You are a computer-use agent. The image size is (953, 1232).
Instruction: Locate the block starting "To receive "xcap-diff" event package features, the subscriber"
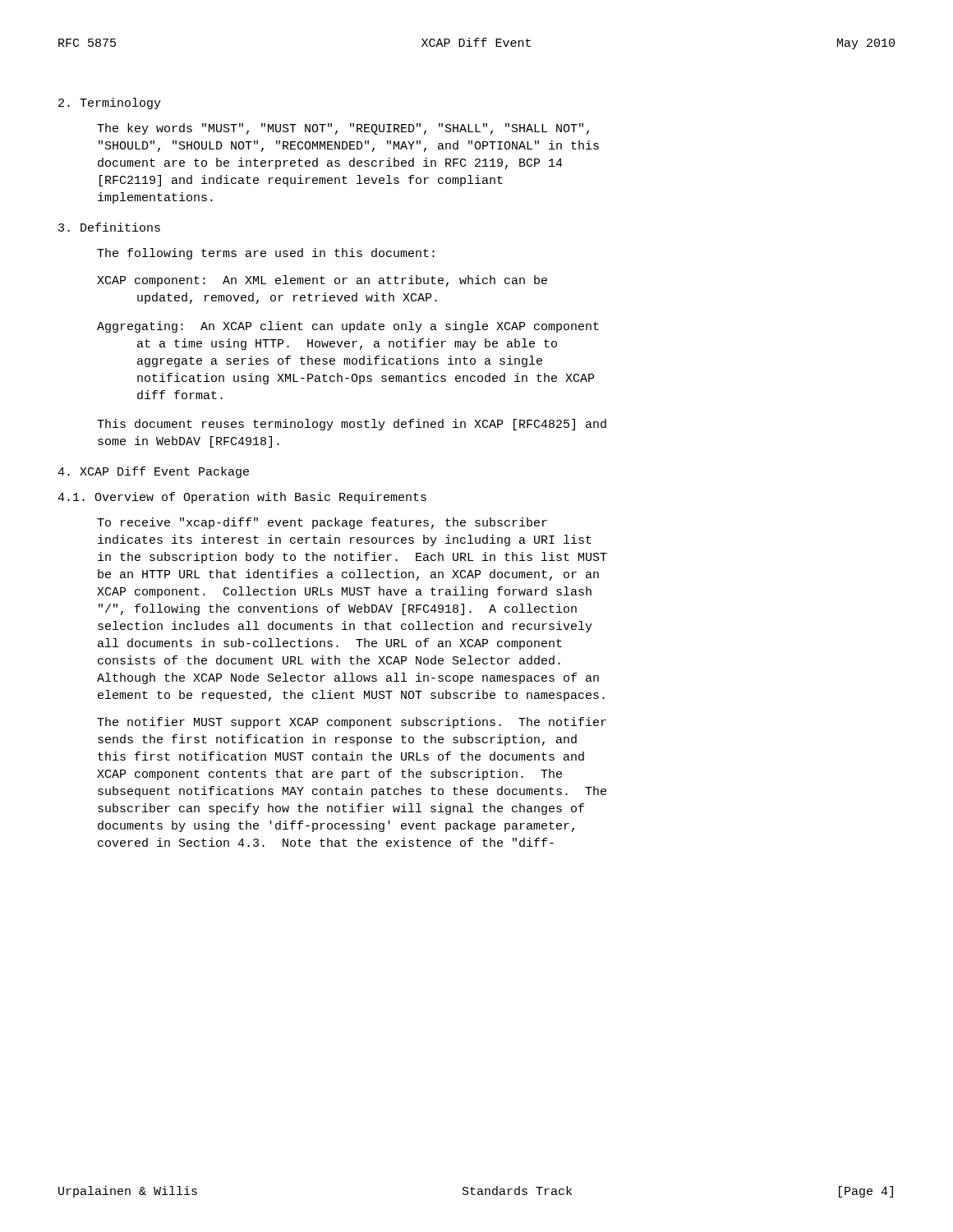click(x=352, y=610)
